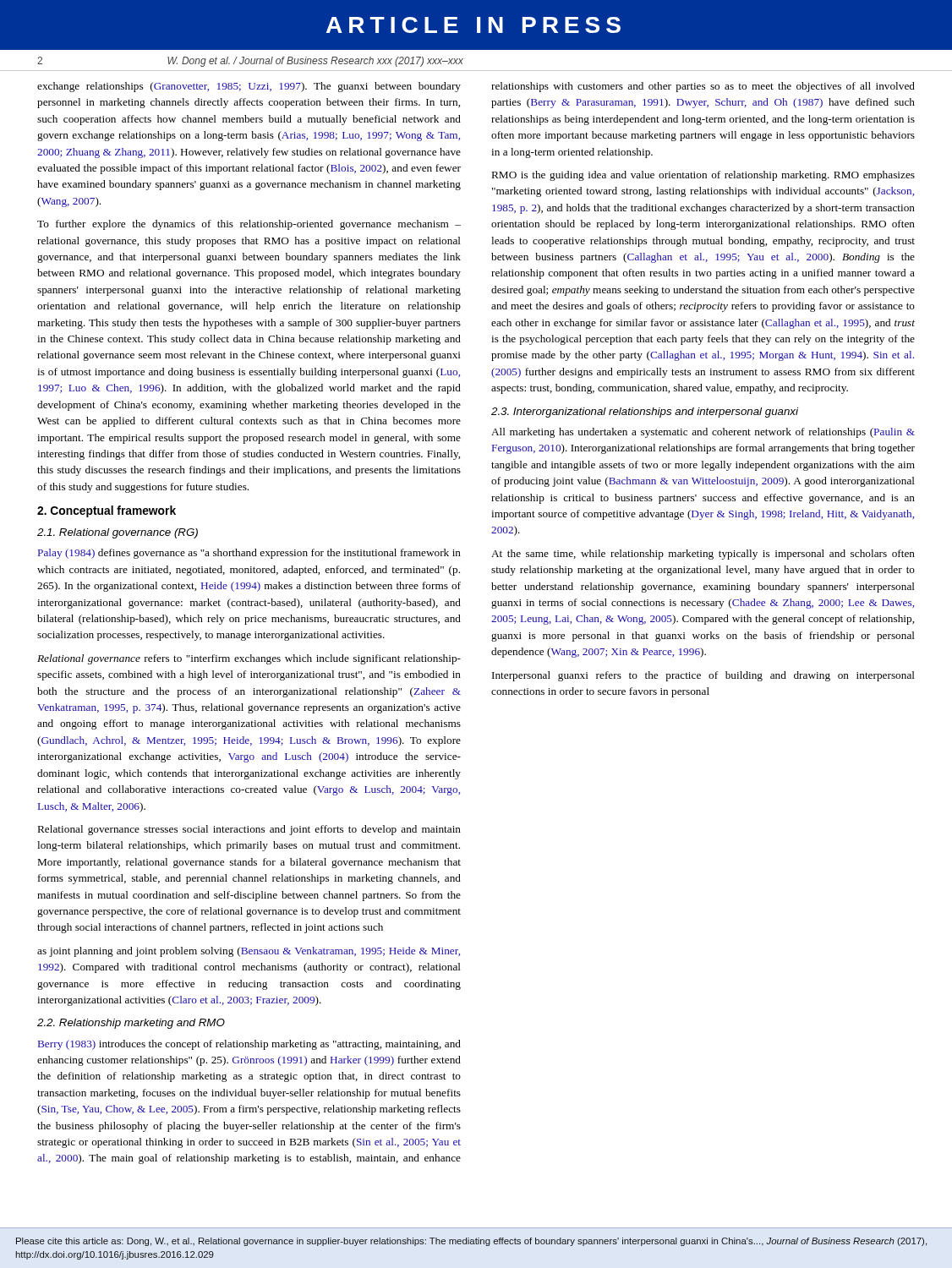Image resolution: width=952 pixels, height=1268 pixels.
Task: Locate the element starting "All marketing has undertaken a systematic and coherent"
Action: (x=703, y=481)
